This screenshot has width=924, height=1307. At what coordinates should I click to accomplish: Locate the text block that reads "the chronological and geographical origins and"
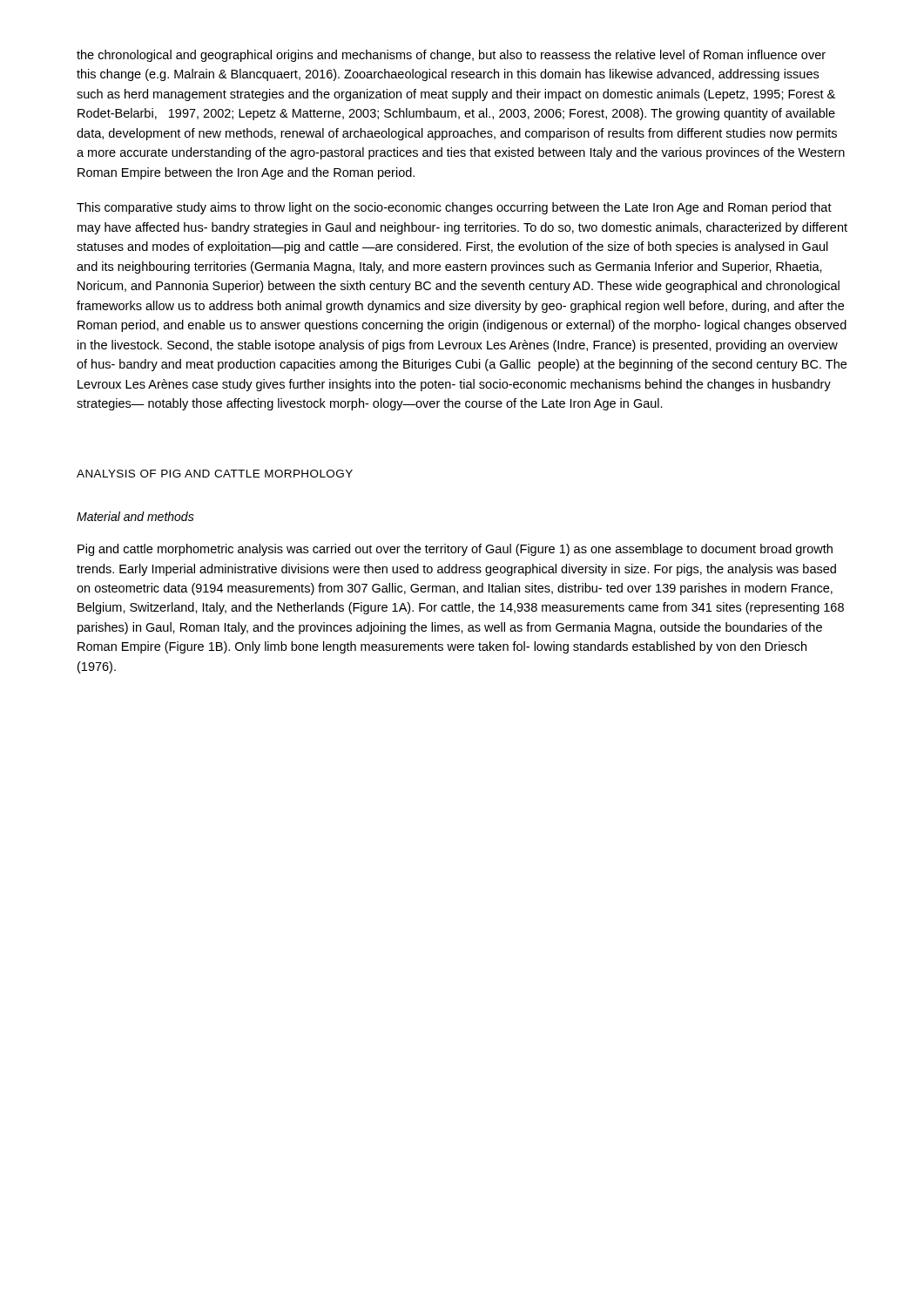tap(461, 114)
